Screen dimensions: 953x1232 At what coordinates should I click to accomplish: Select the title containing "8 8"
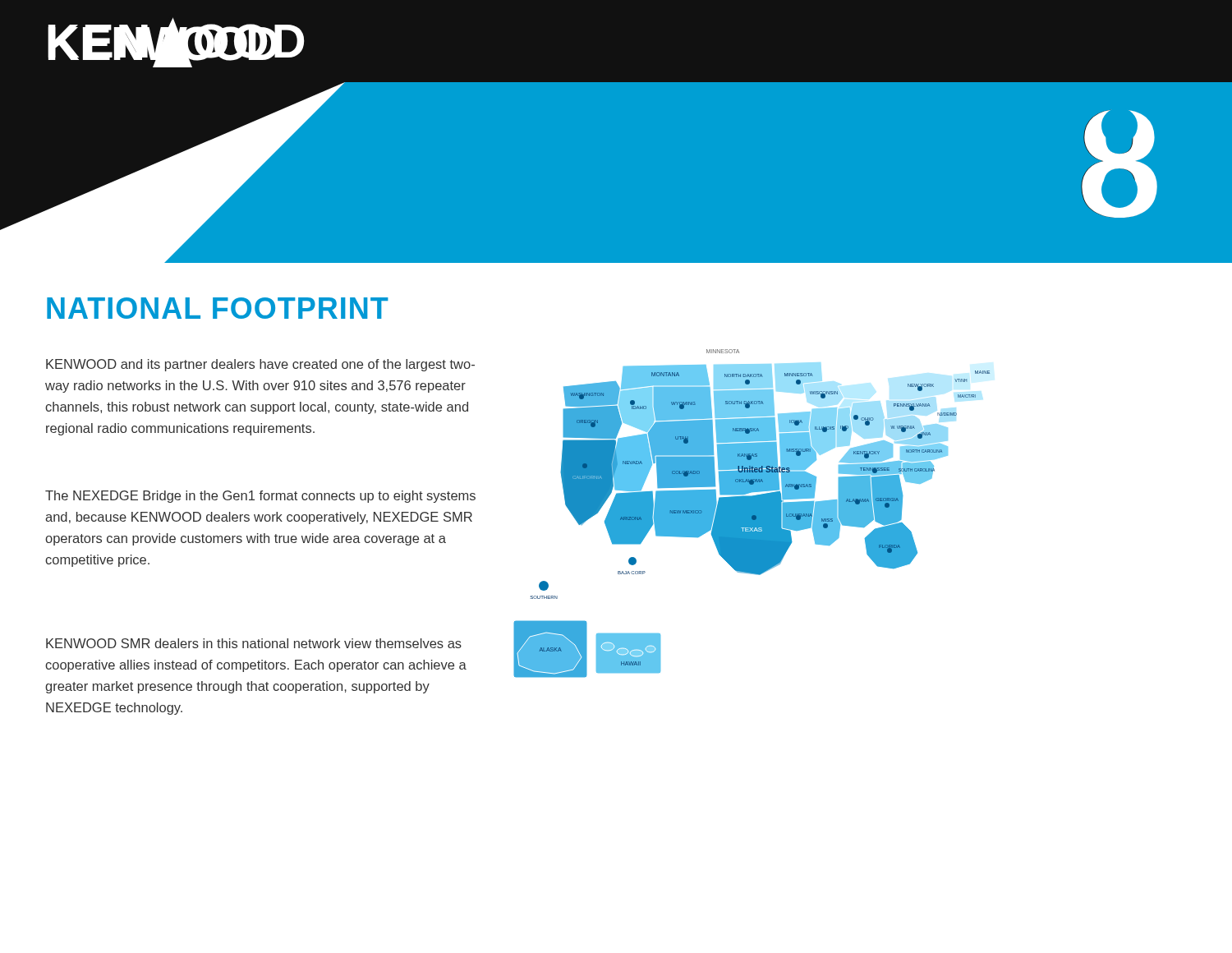pos(1119,154)
